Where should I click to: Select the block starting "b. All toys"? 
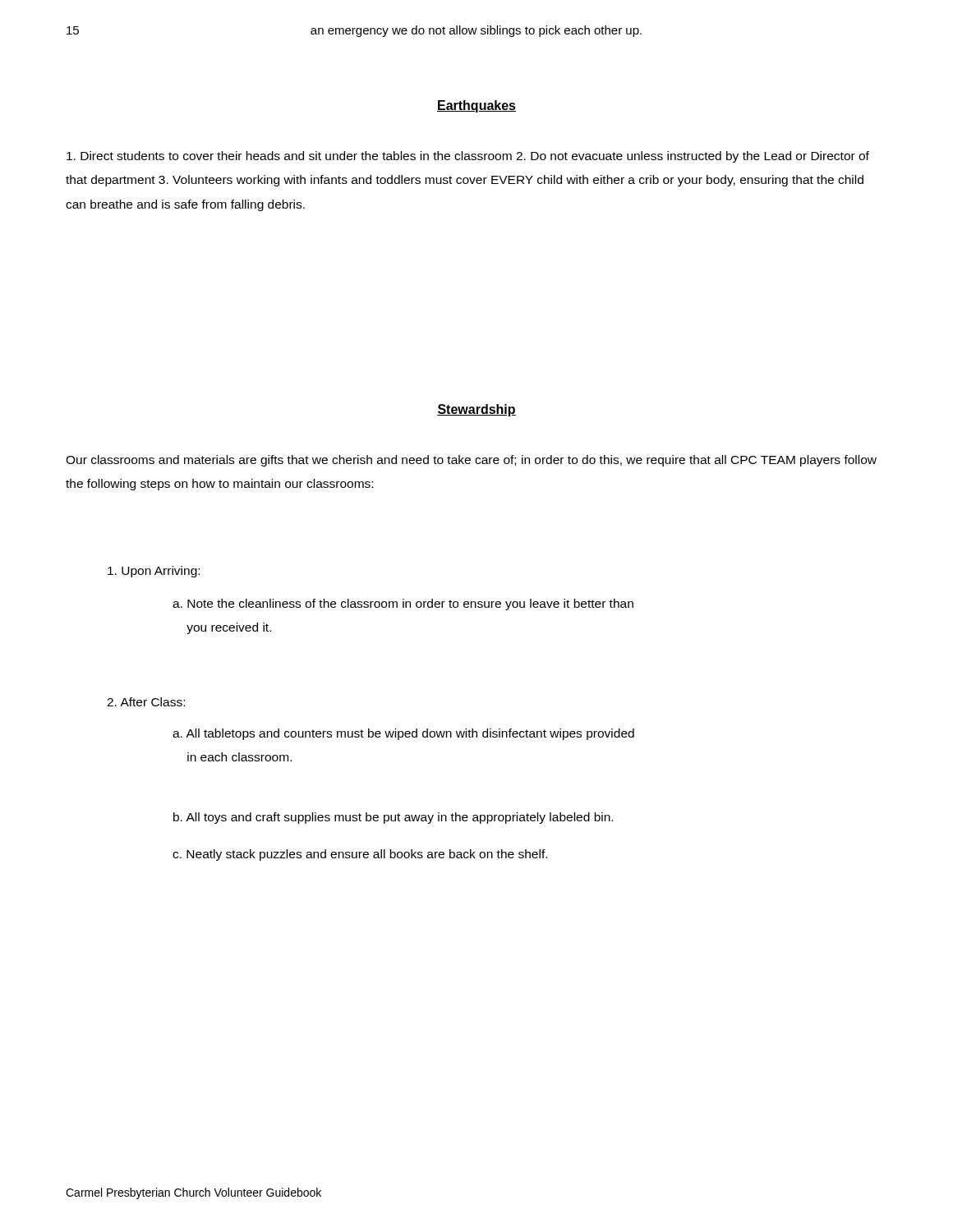(393, 817)
